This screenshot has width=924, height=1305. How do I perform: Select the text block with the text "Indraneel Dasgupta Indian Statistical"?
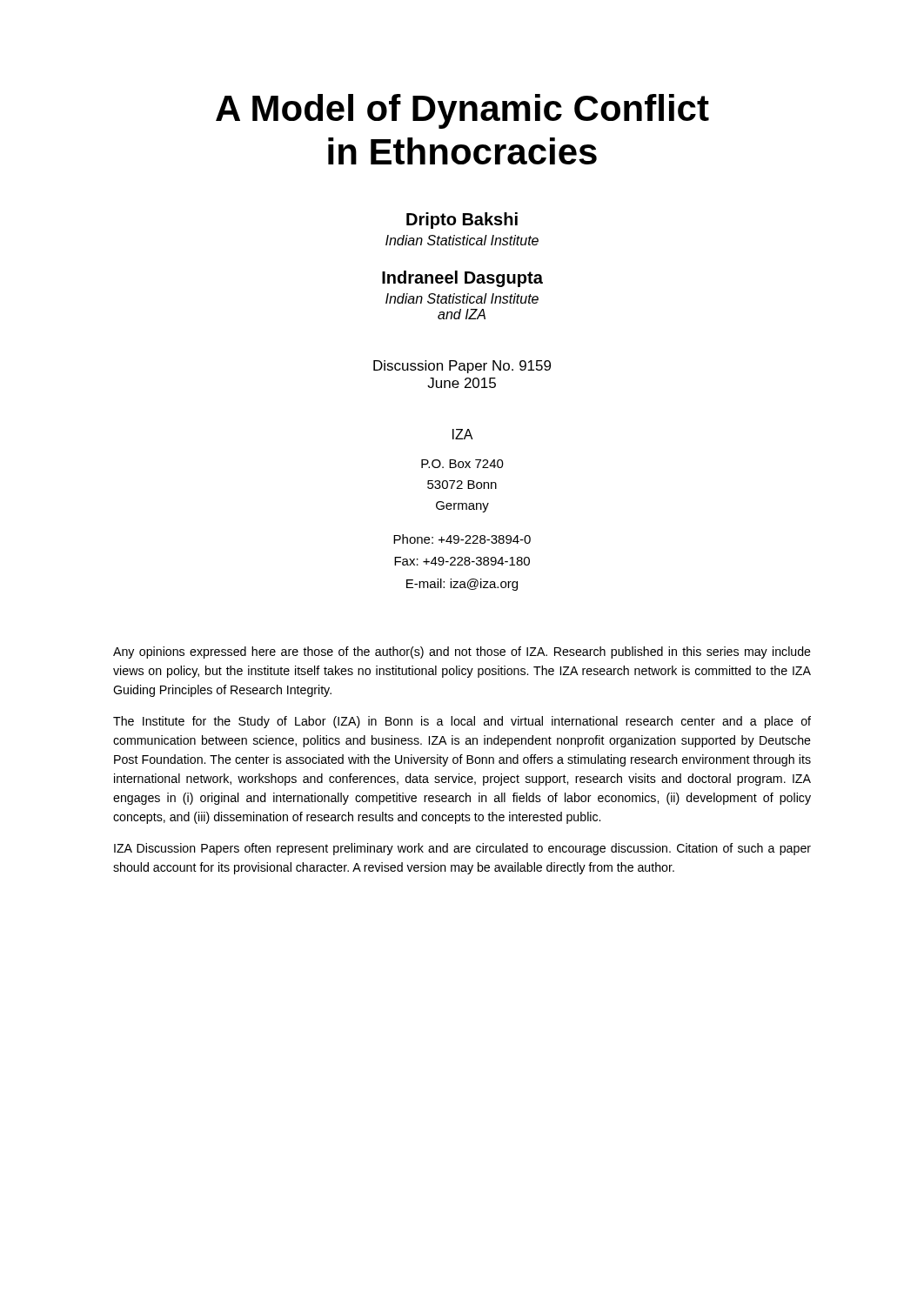tap(462, 295)
